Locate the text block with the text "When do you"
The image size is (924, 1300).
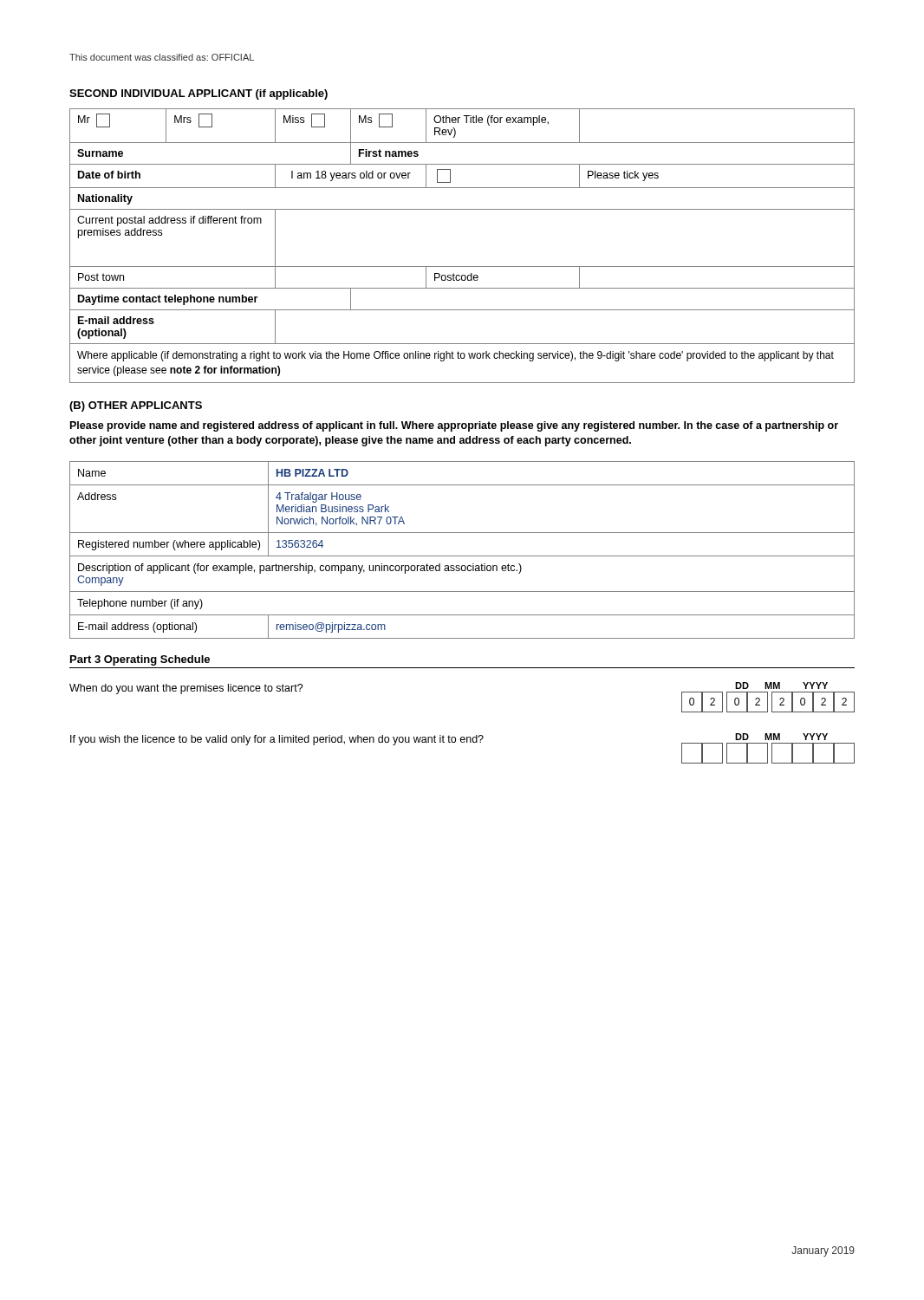point(186,688)
